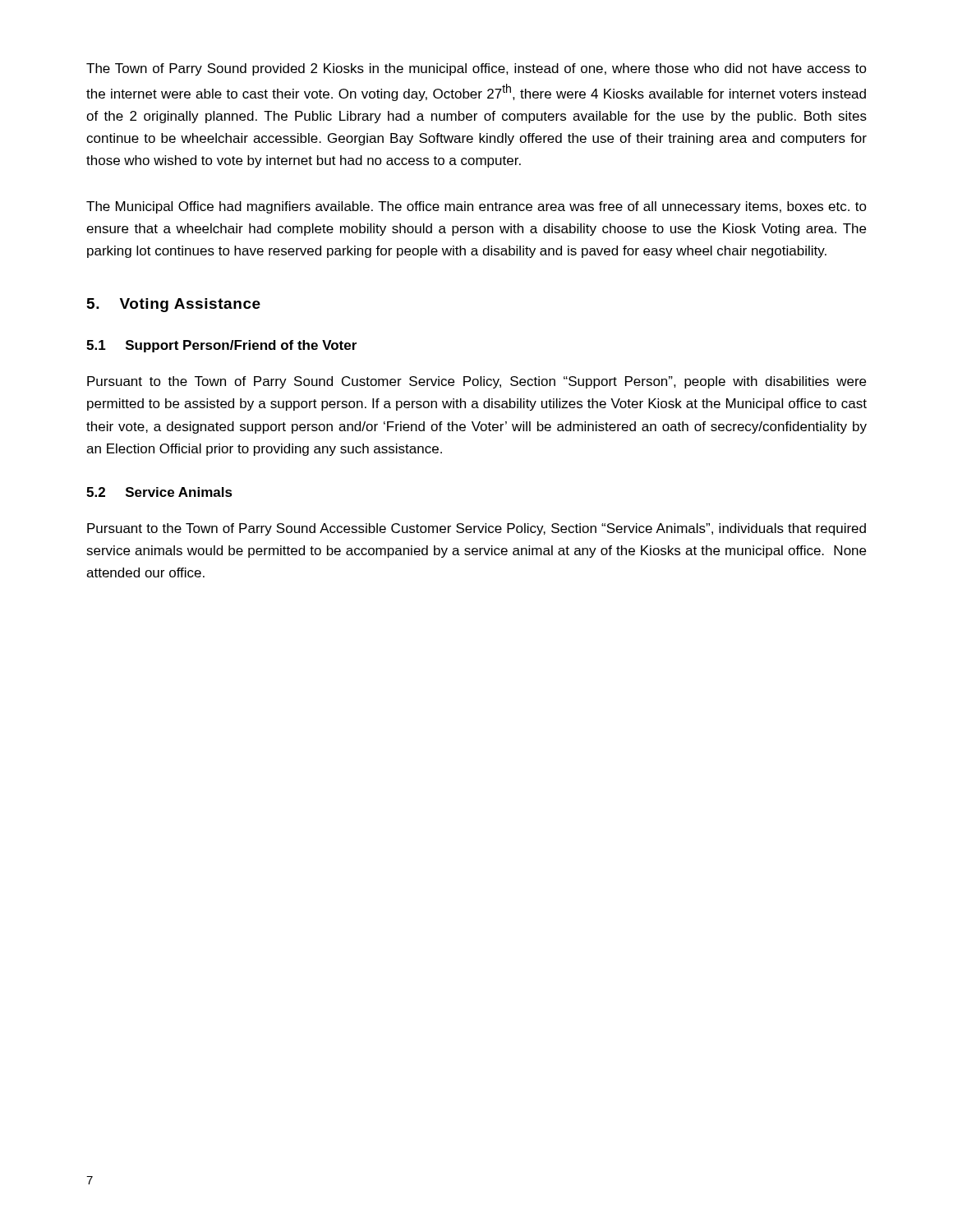This screenshot has height=1232, width=953.
Task: Click the passage that begins "The Town of Parry Sound provided 2 Kiosks"
Action: pyautogui.click(x=476, y=115)
